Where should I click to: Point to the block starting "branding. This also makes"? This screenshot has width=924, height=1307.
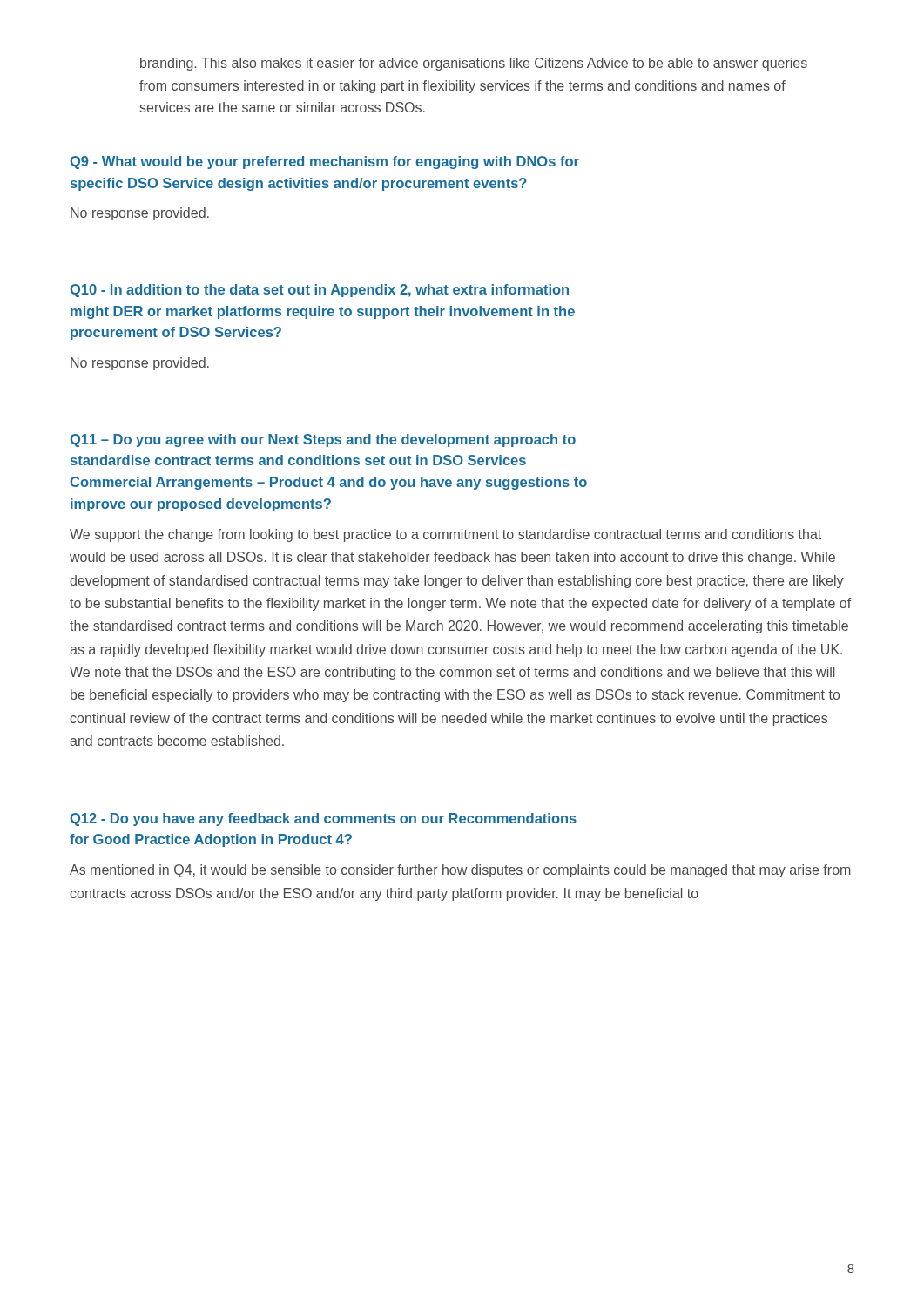coord(473,85)
